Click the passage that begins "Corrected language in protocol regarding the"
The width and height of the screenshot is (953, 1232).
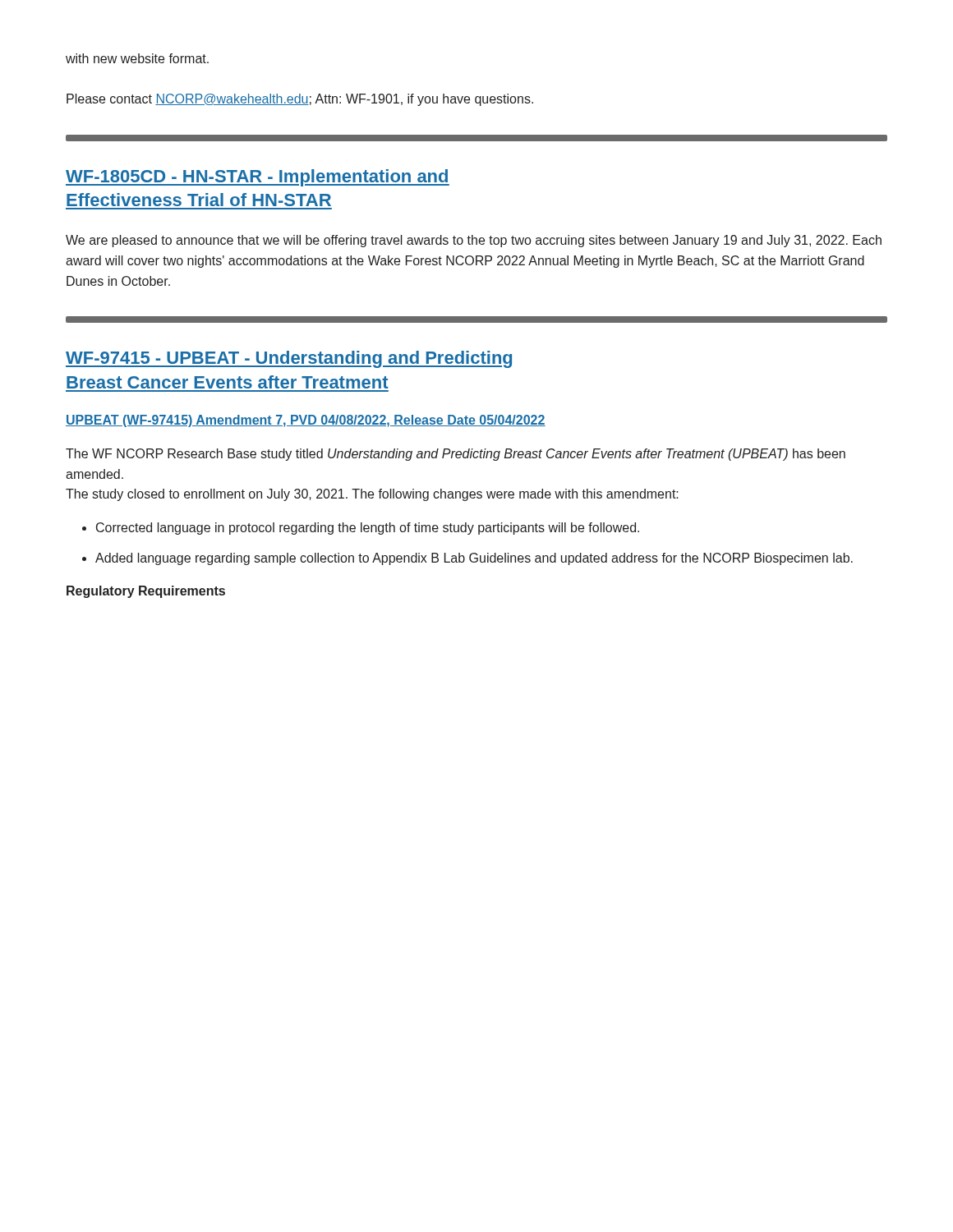[476, 544]
